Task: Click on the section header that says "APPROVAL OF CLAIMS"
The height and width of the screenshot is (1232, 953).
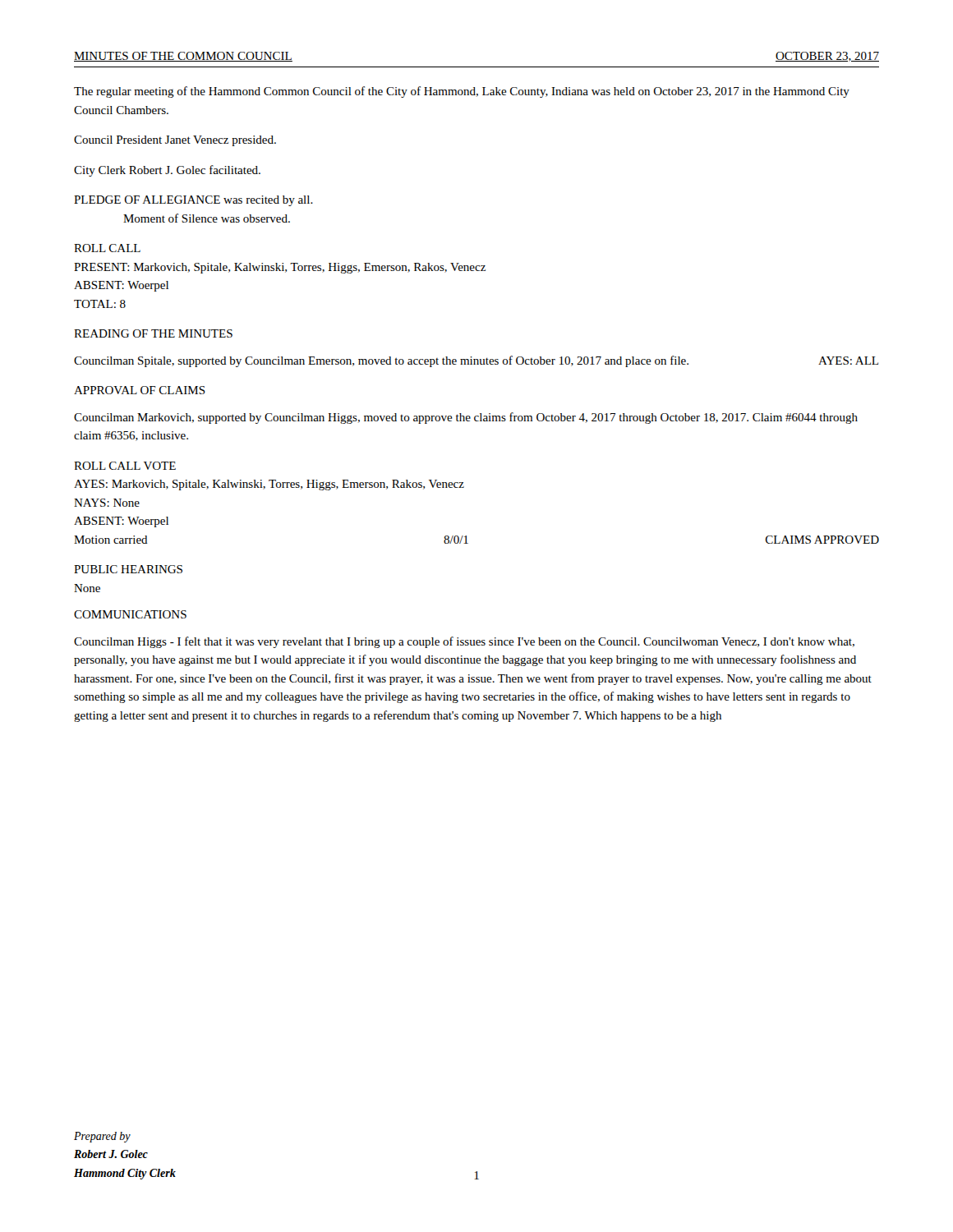Action: [x=140, y=390]
